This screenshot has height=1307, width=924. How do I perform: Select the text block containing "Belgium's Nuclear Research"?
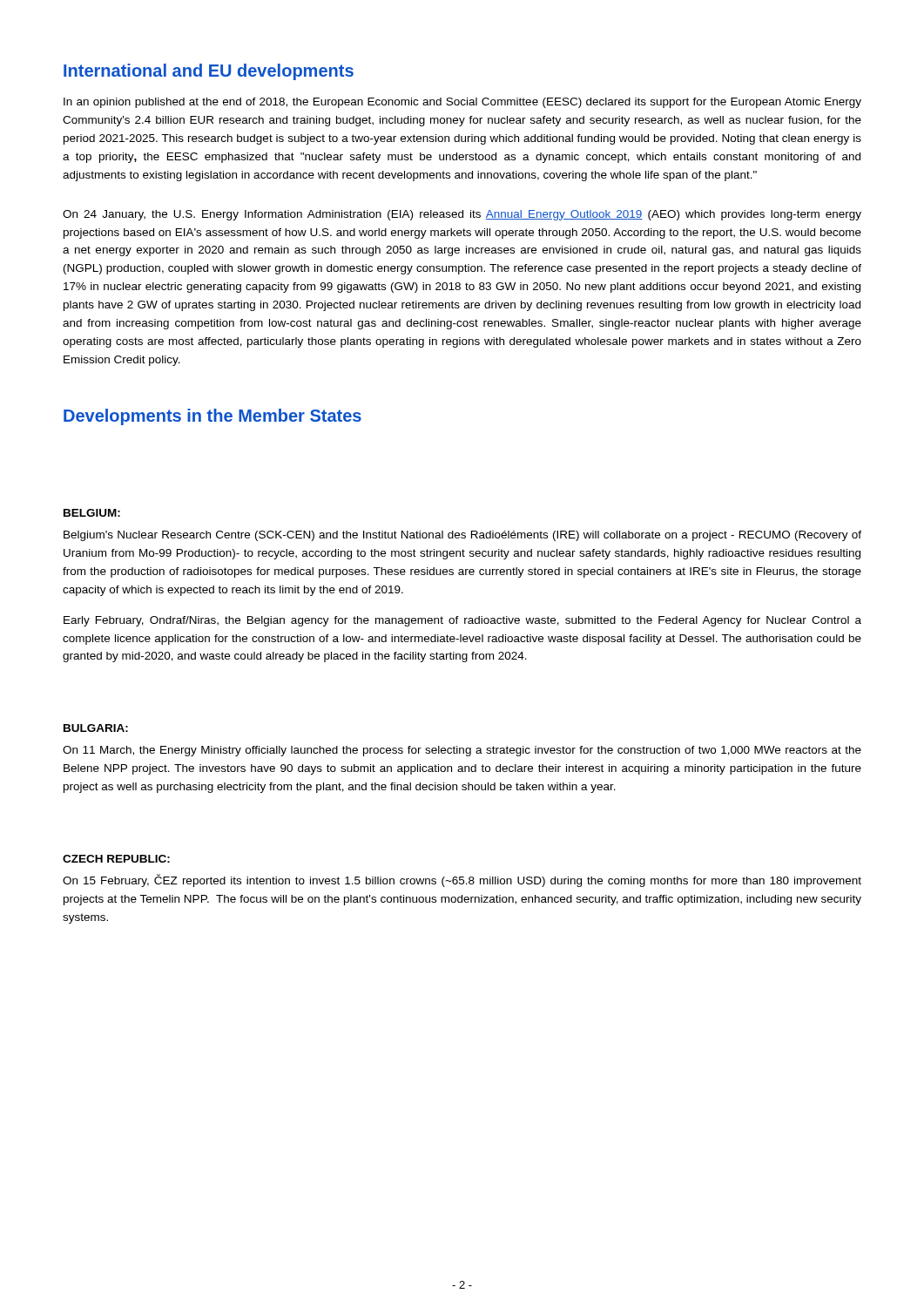pos(462,562)
